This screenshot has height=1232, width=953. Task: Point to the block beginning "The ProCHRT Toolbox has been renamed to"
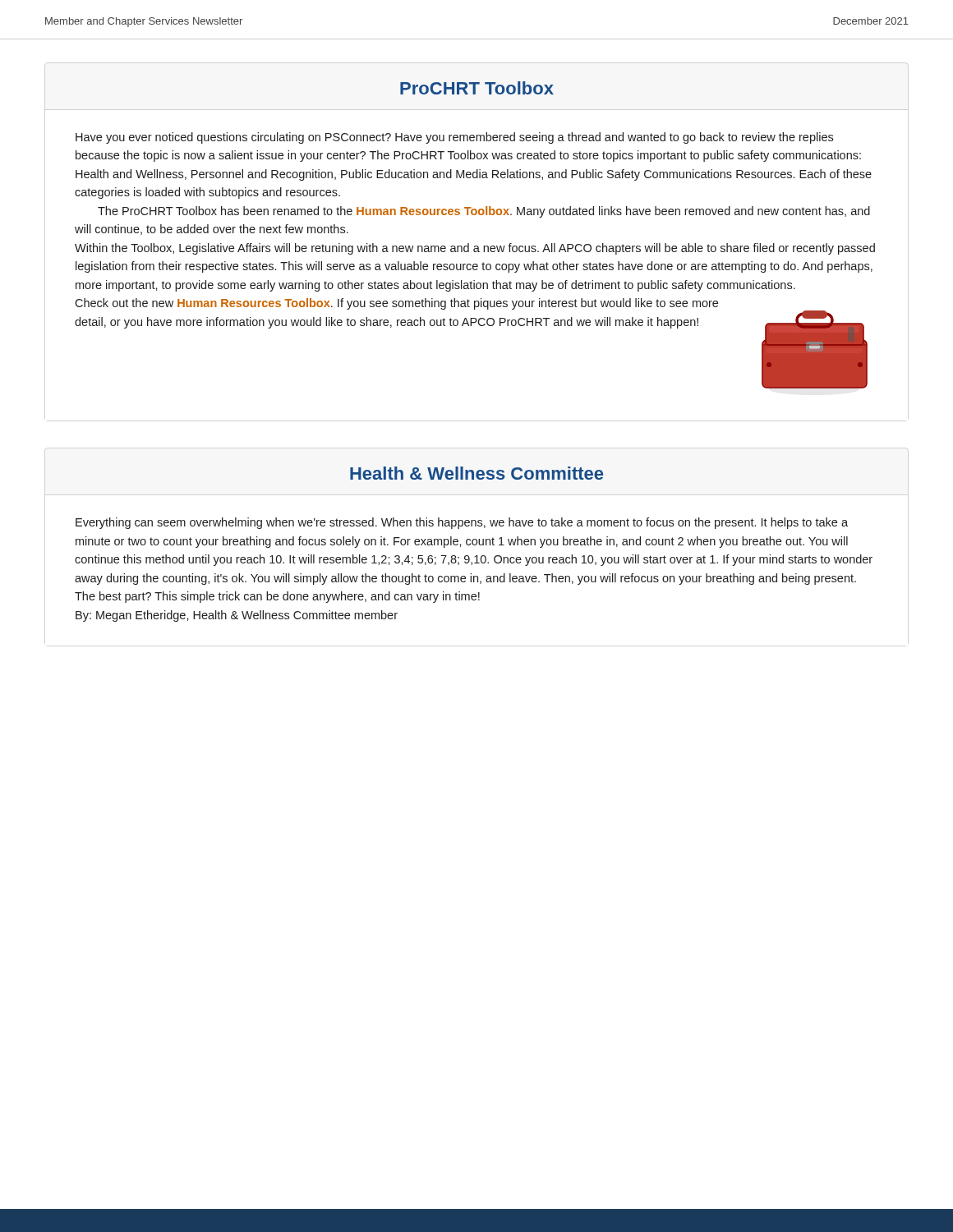476,220
